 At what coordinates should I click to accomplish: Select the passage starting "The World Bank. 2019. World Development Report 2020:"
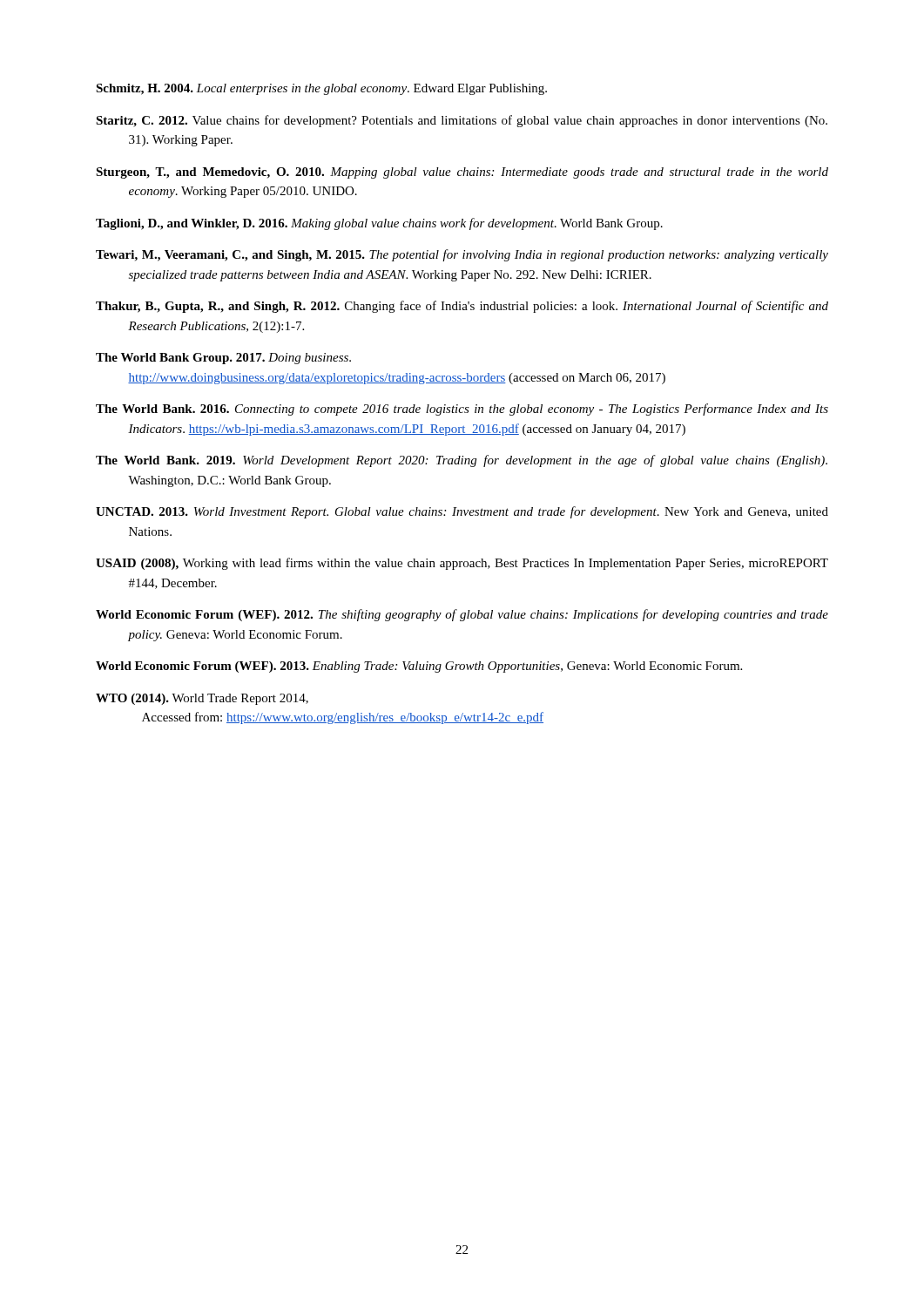pyautogui.click(x=462, y=470)
